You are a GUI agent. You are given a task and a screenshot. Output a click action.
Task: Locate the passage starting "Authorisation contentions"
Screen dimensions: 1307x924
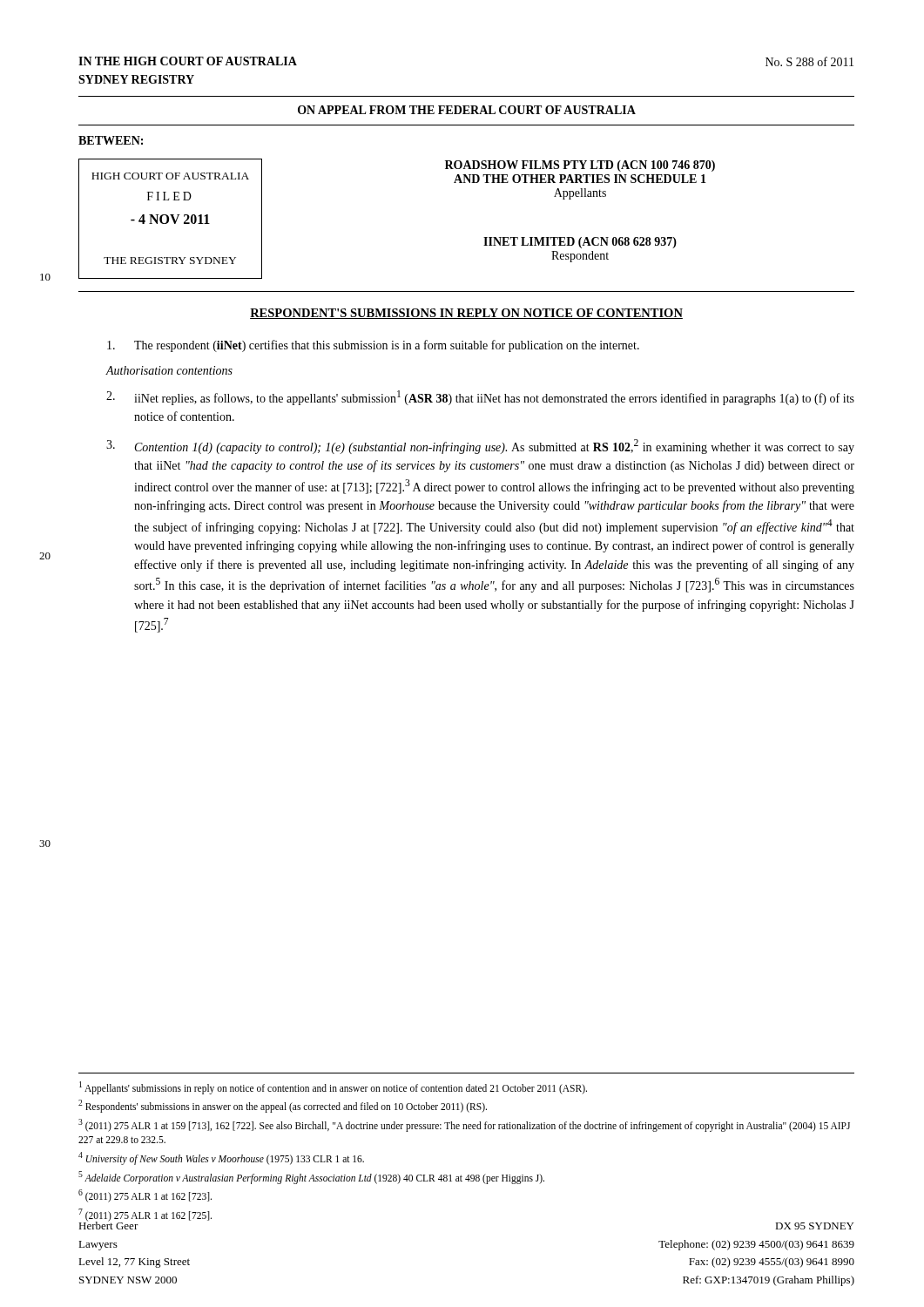point(169,370)
